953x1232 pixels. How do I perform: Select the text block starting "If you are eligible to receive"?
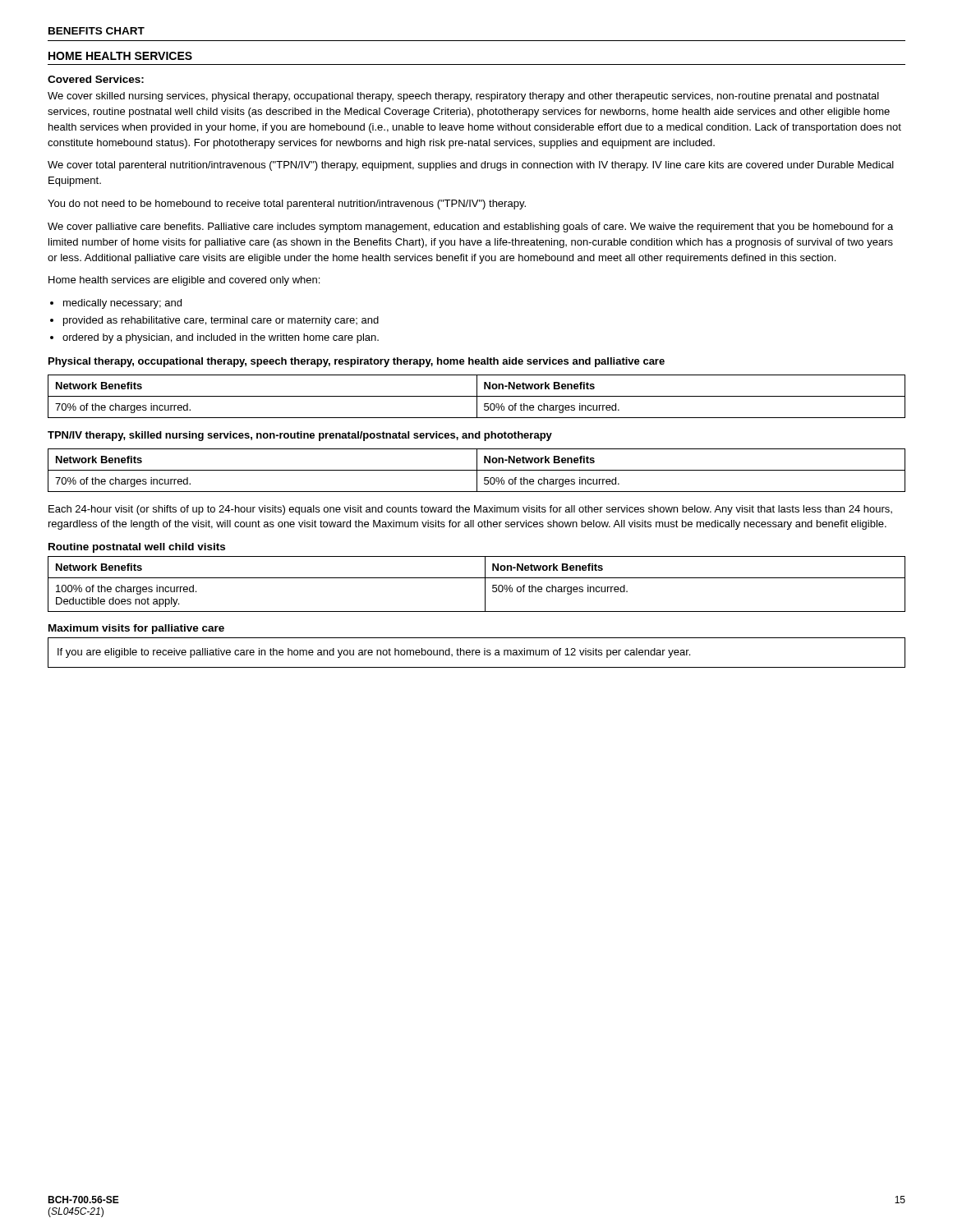click(476, 653)
